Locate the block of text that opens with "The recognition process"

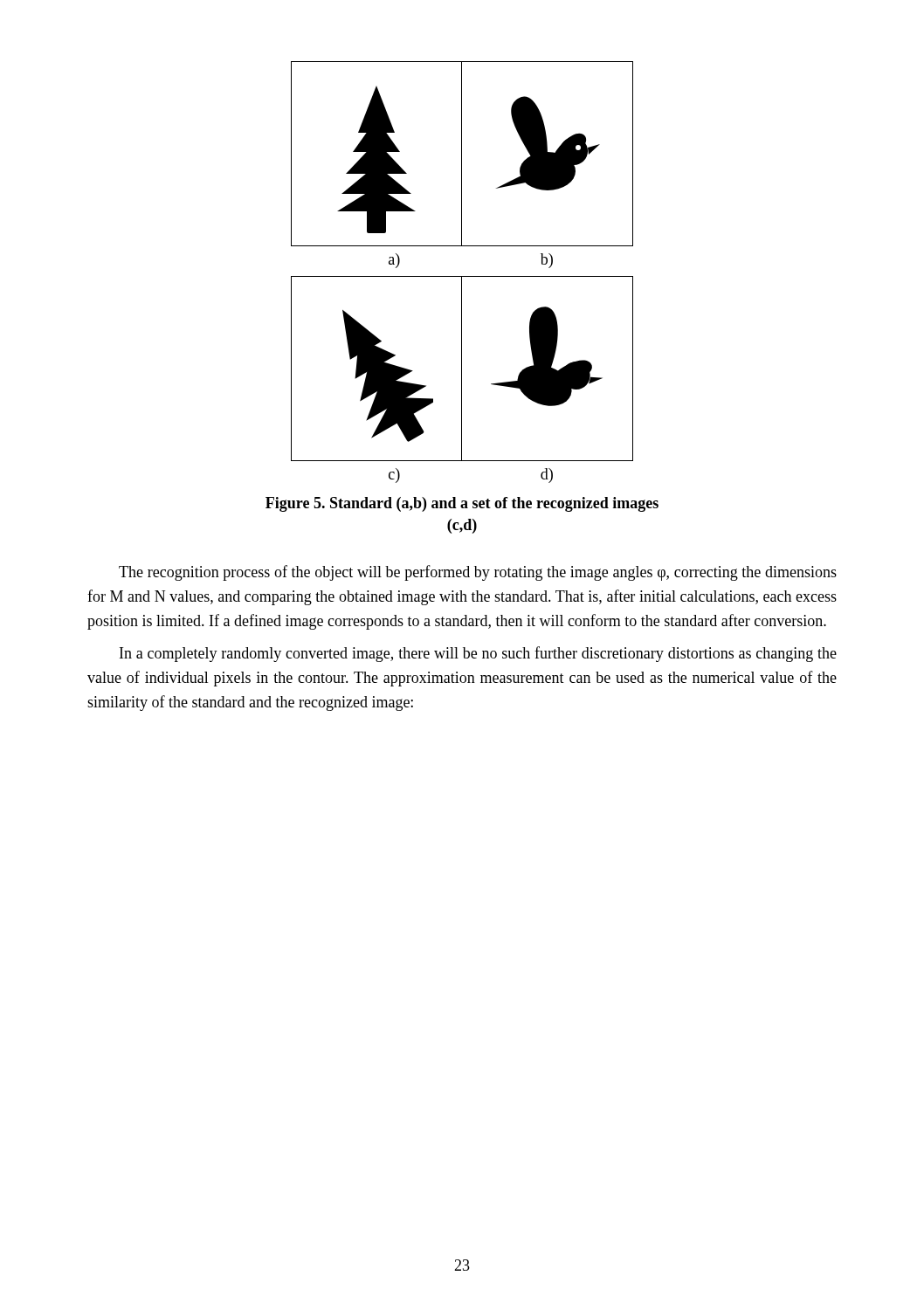462,597
